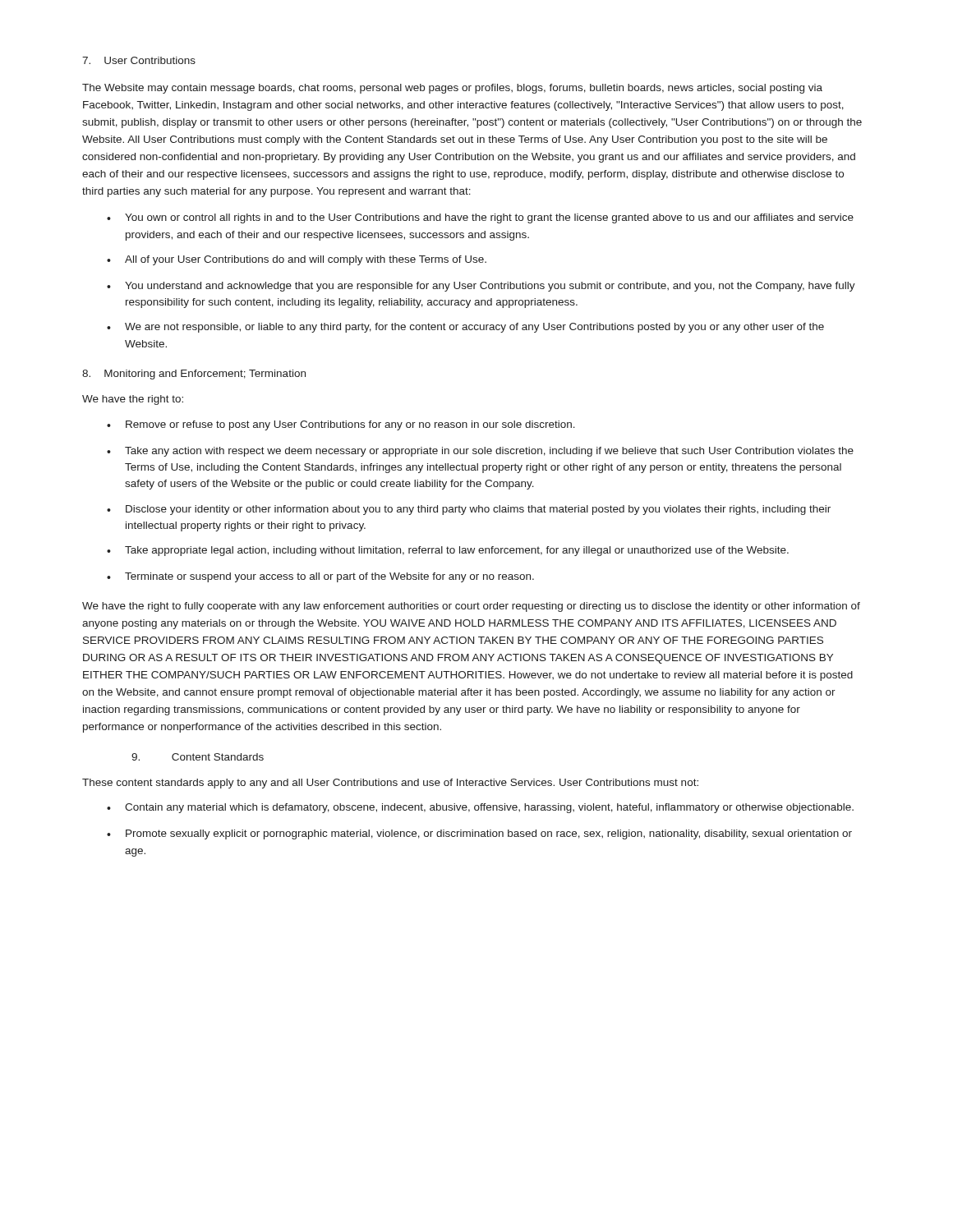The width and height of the screenshot is (953, 1232).
Task: Click the passage that begins "• Remove or refuse to post any"
Action: [x=485, y=425]
